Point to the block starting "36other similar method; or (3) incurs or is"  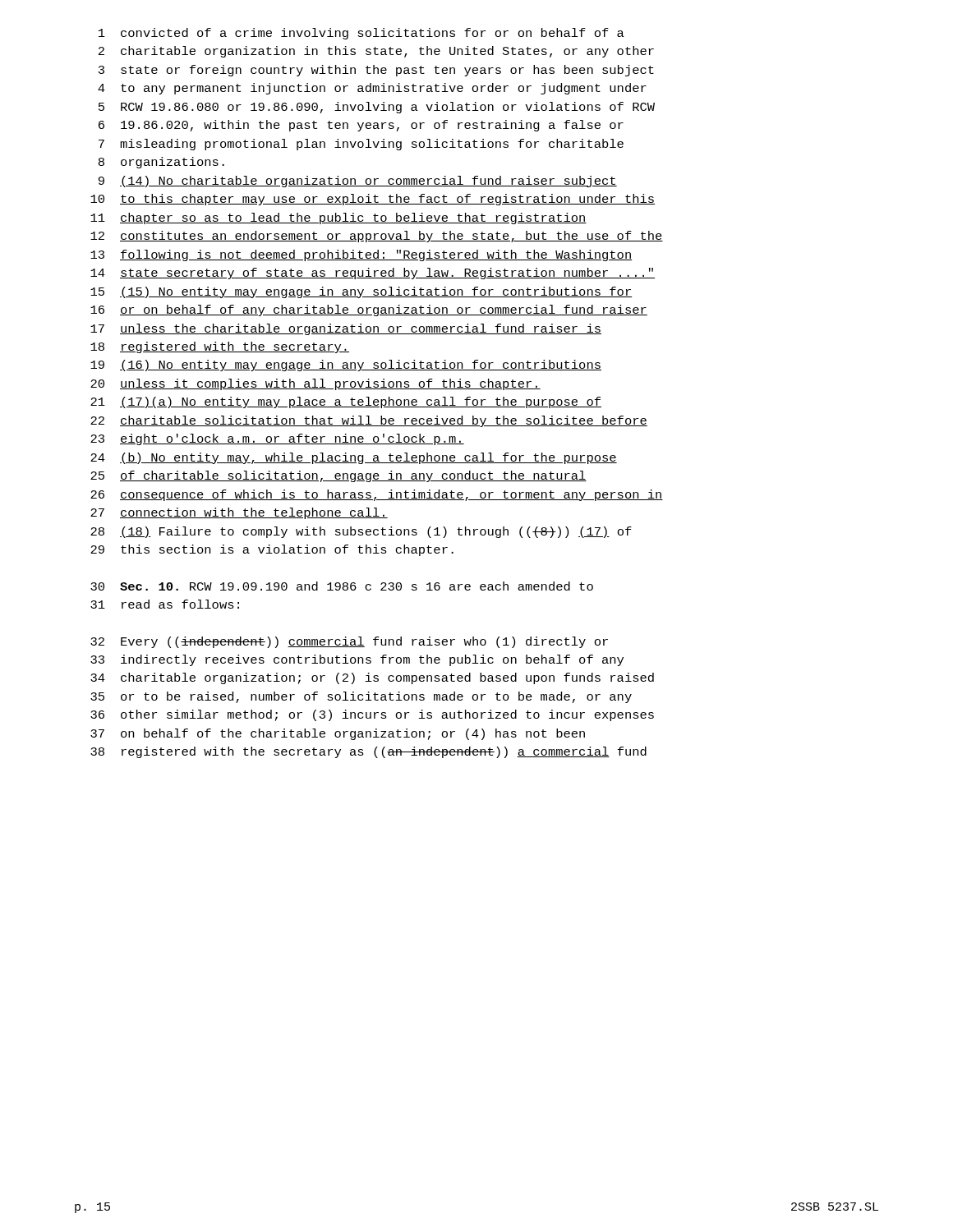tap(364, 716)
